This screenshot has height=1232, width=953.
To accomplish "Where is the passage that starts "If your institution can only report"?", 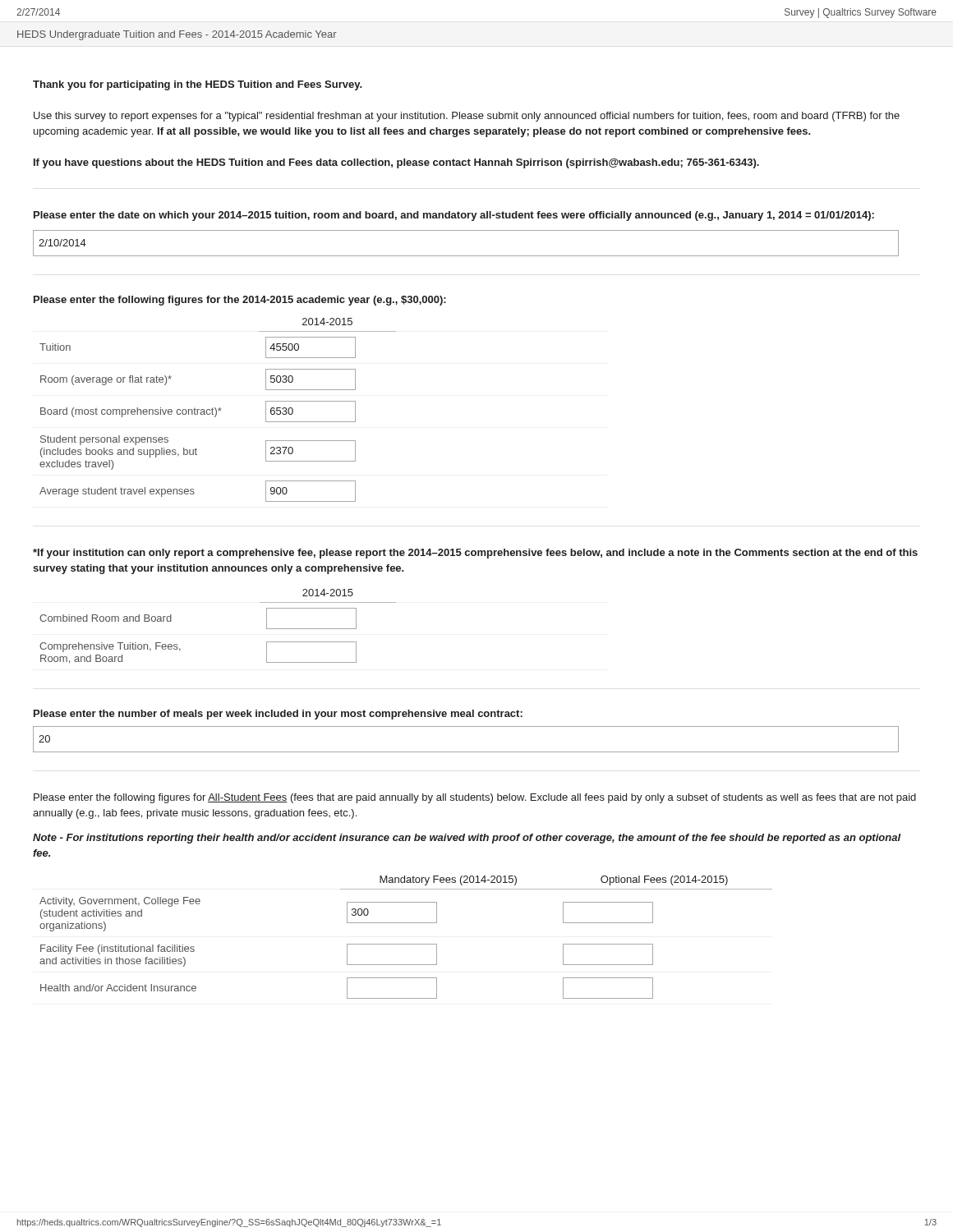I will click(475, 560).
